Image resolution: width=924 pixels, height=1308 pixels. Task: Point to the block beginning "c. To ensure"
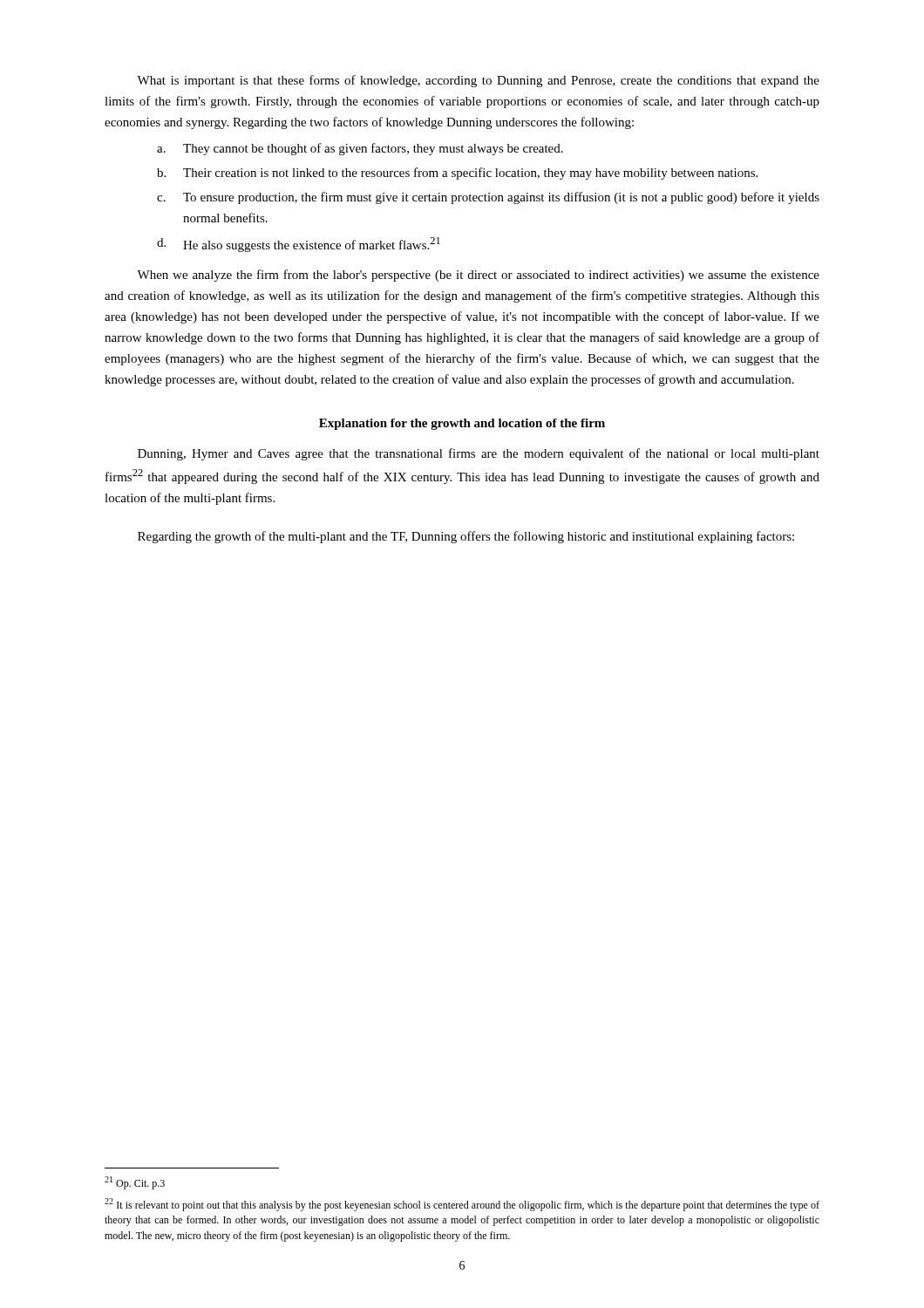click(x=488, y=208)
